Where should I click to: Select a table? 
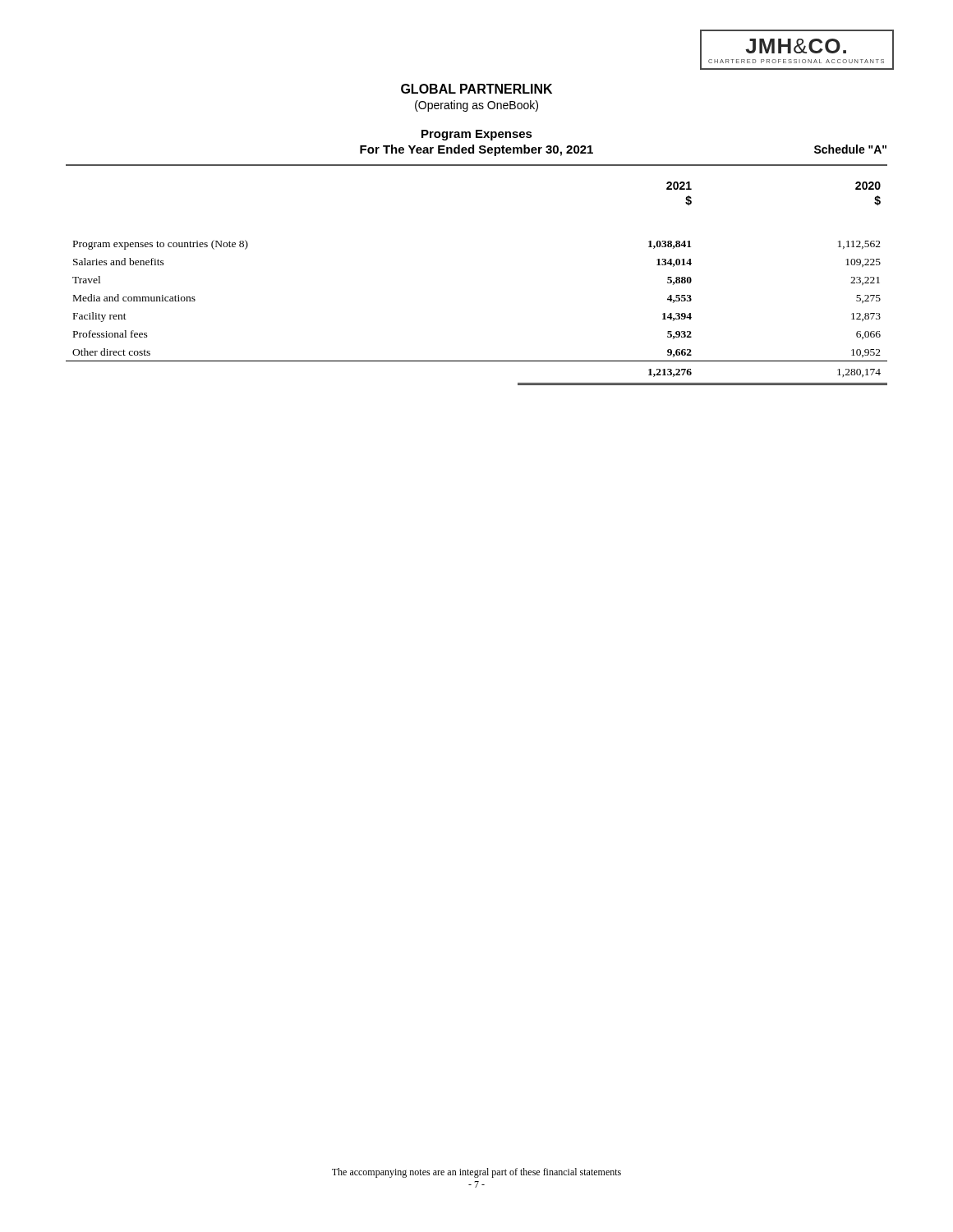476,276
